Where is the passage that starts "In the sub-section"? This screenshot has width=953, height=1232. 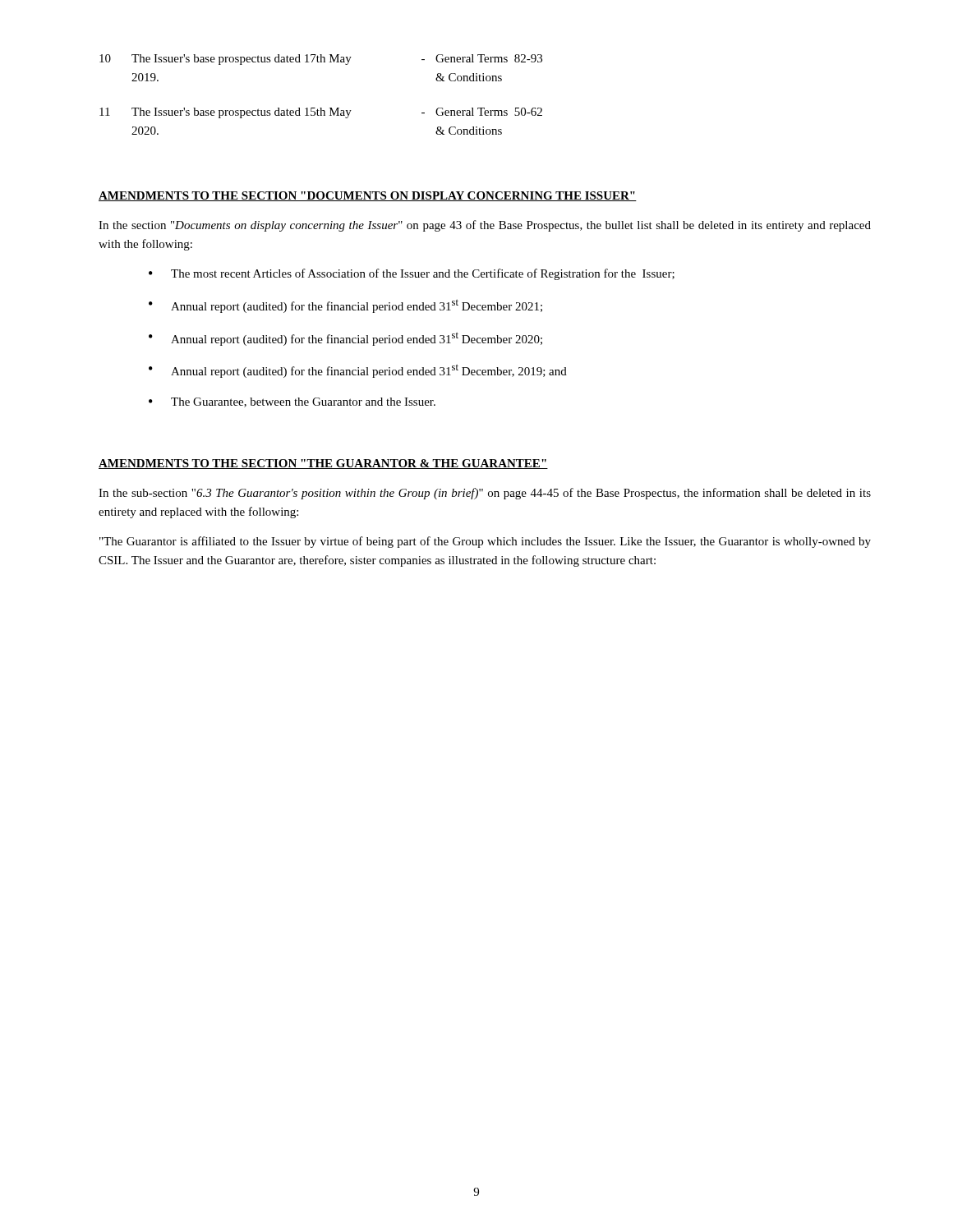point(485,502)
